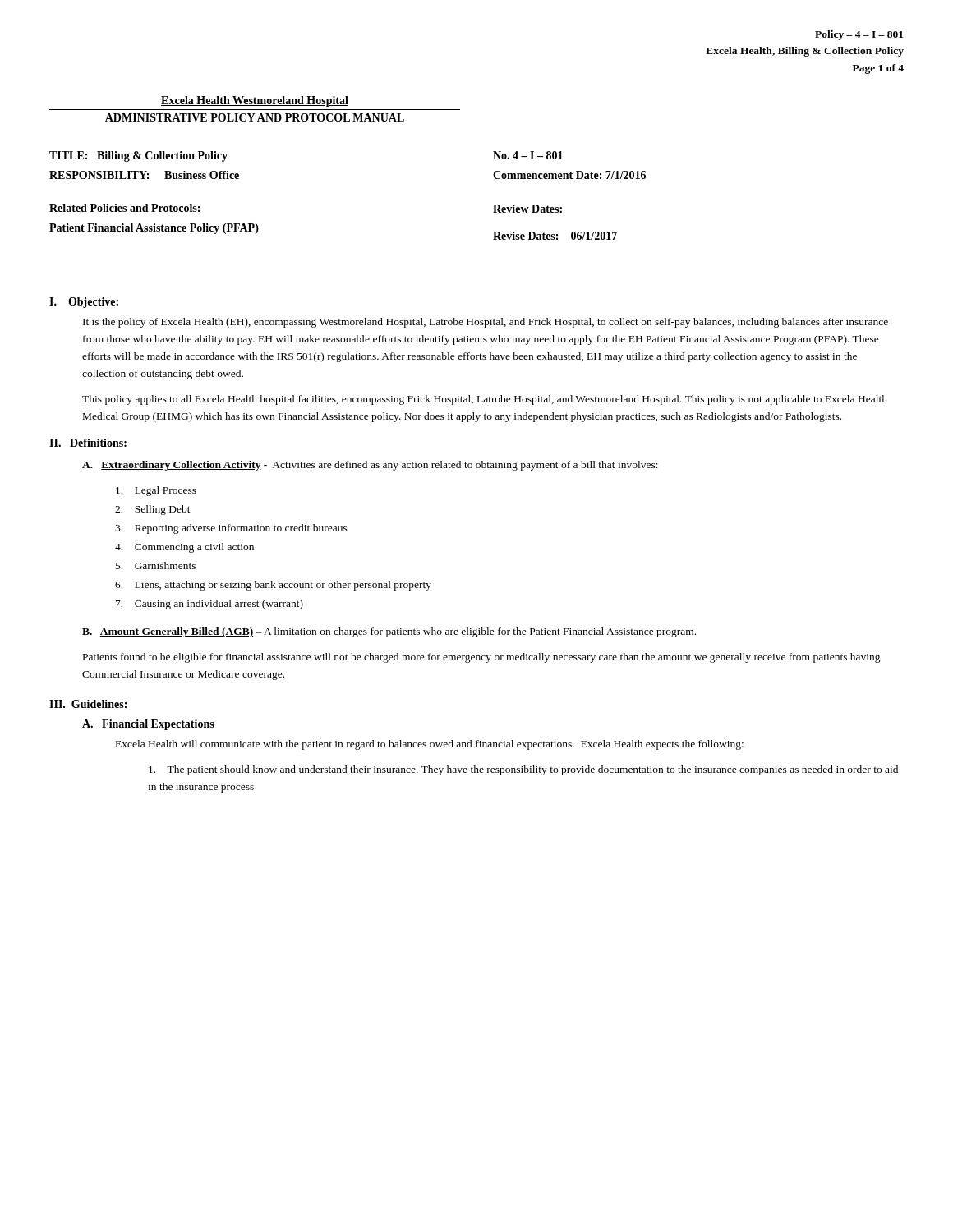Click where it says "4. Commencing a civil action"
The width and height of the screenshot is (953, 1232).
coord(185,547)
